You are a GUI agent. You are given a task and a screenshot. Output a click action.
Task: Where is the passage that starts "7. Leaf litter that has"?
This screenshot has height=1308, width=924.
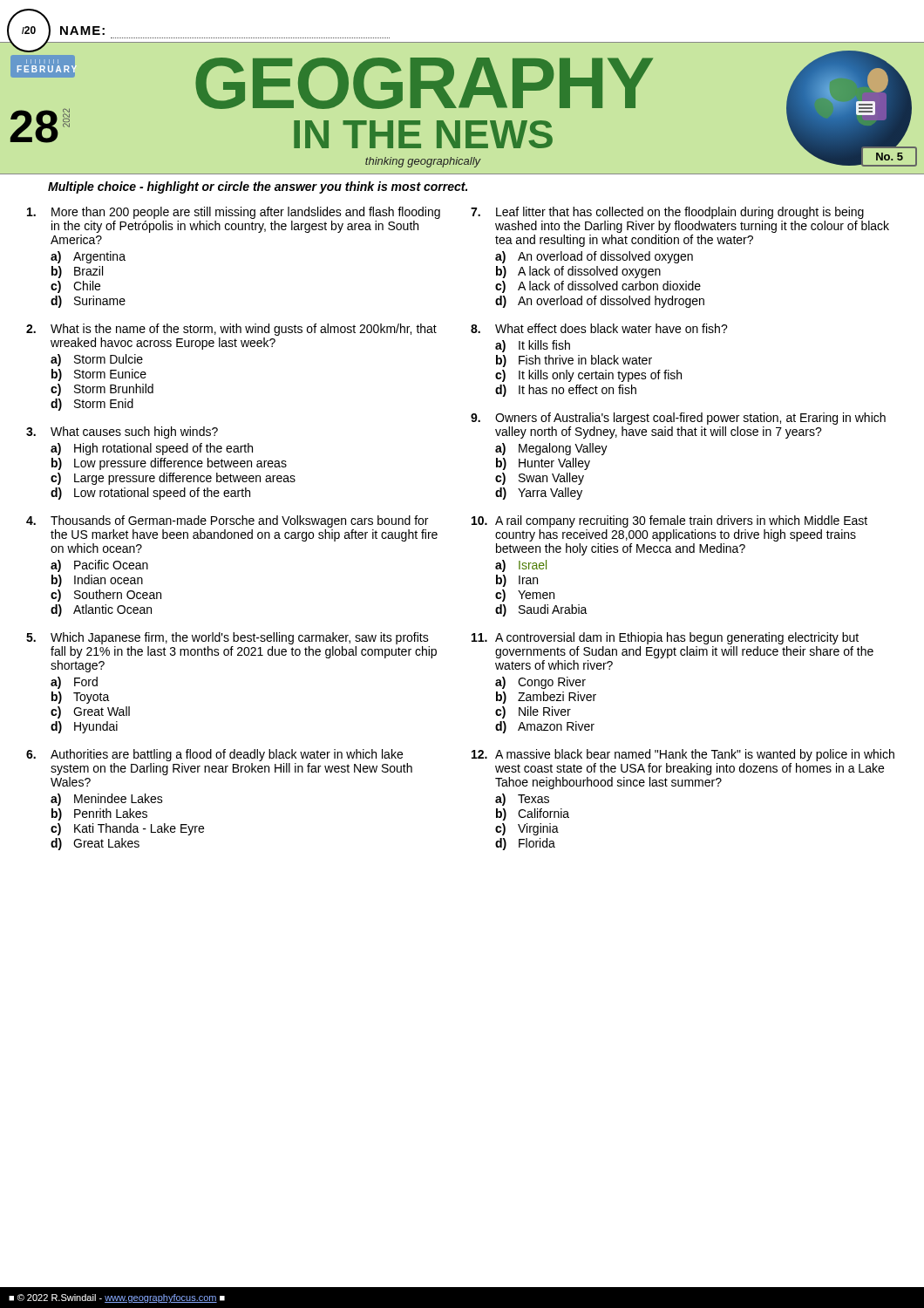[x=684, y=256]
